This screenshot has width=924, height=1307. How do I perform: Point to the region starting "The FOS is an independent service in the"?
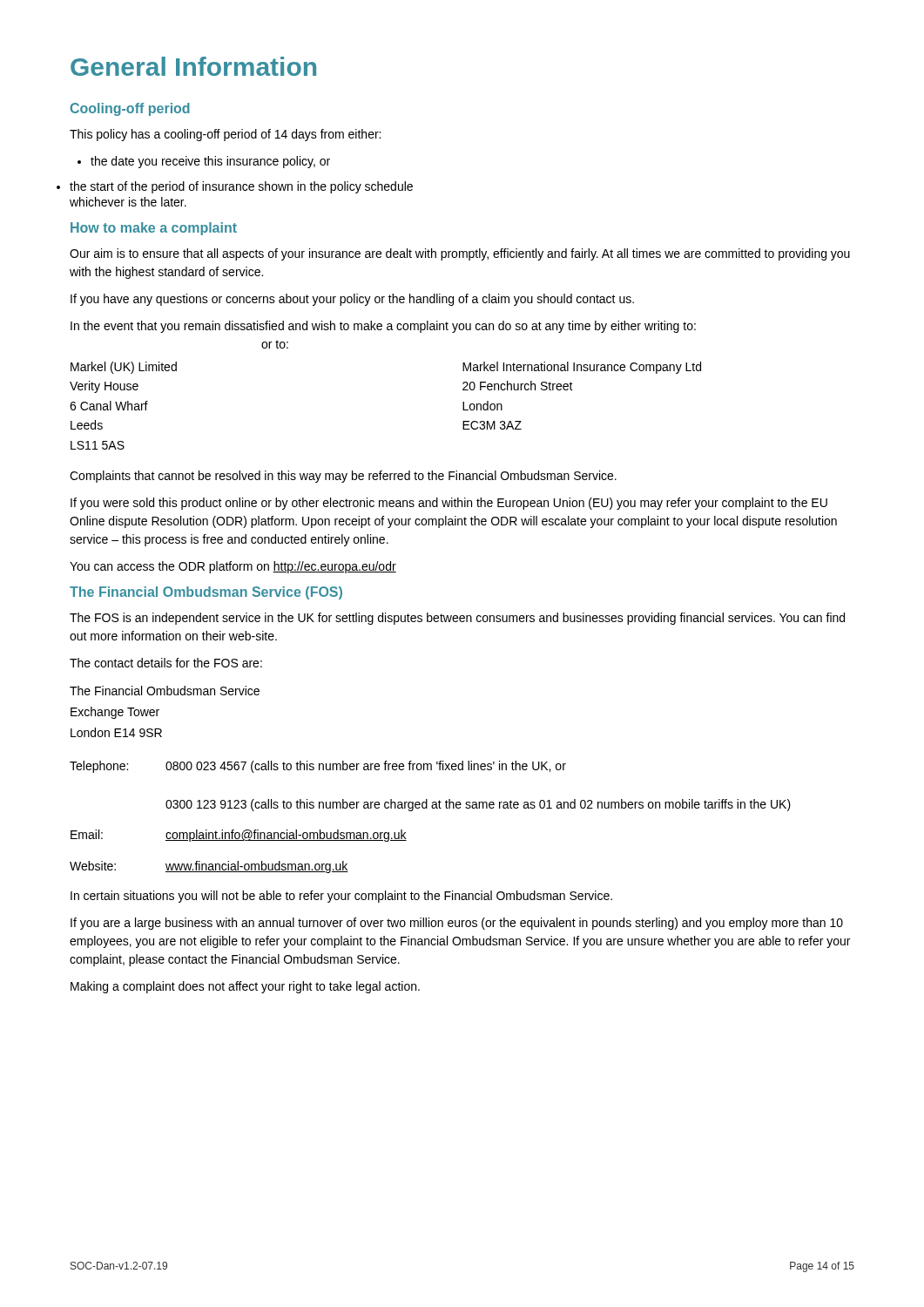click(x=462, y=627)
